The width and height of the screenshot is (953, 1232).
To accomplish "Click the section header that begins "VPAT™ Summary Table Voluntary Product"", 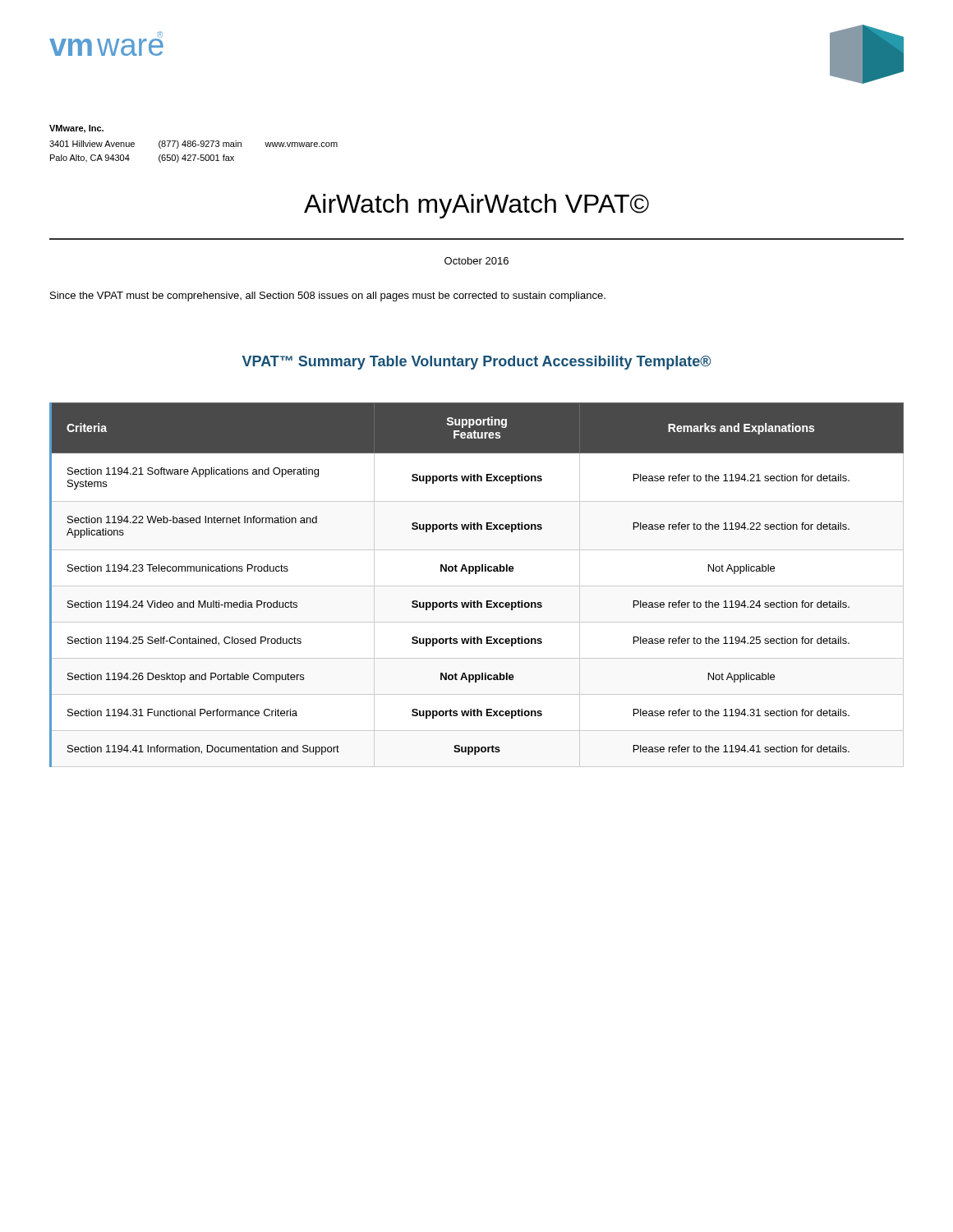I will (476, 362).
